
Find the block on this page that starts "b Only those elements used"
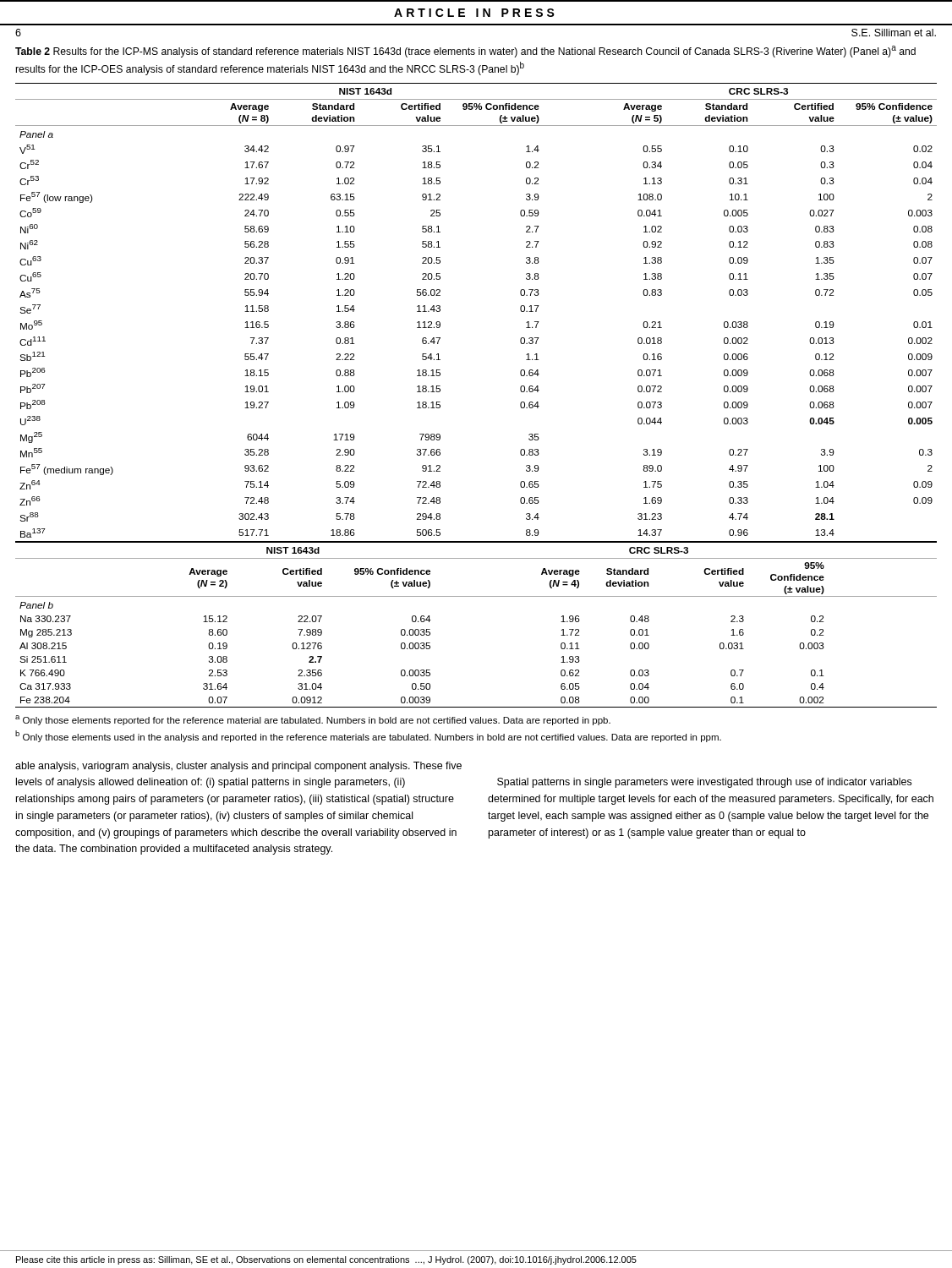(x=369, y=735)
